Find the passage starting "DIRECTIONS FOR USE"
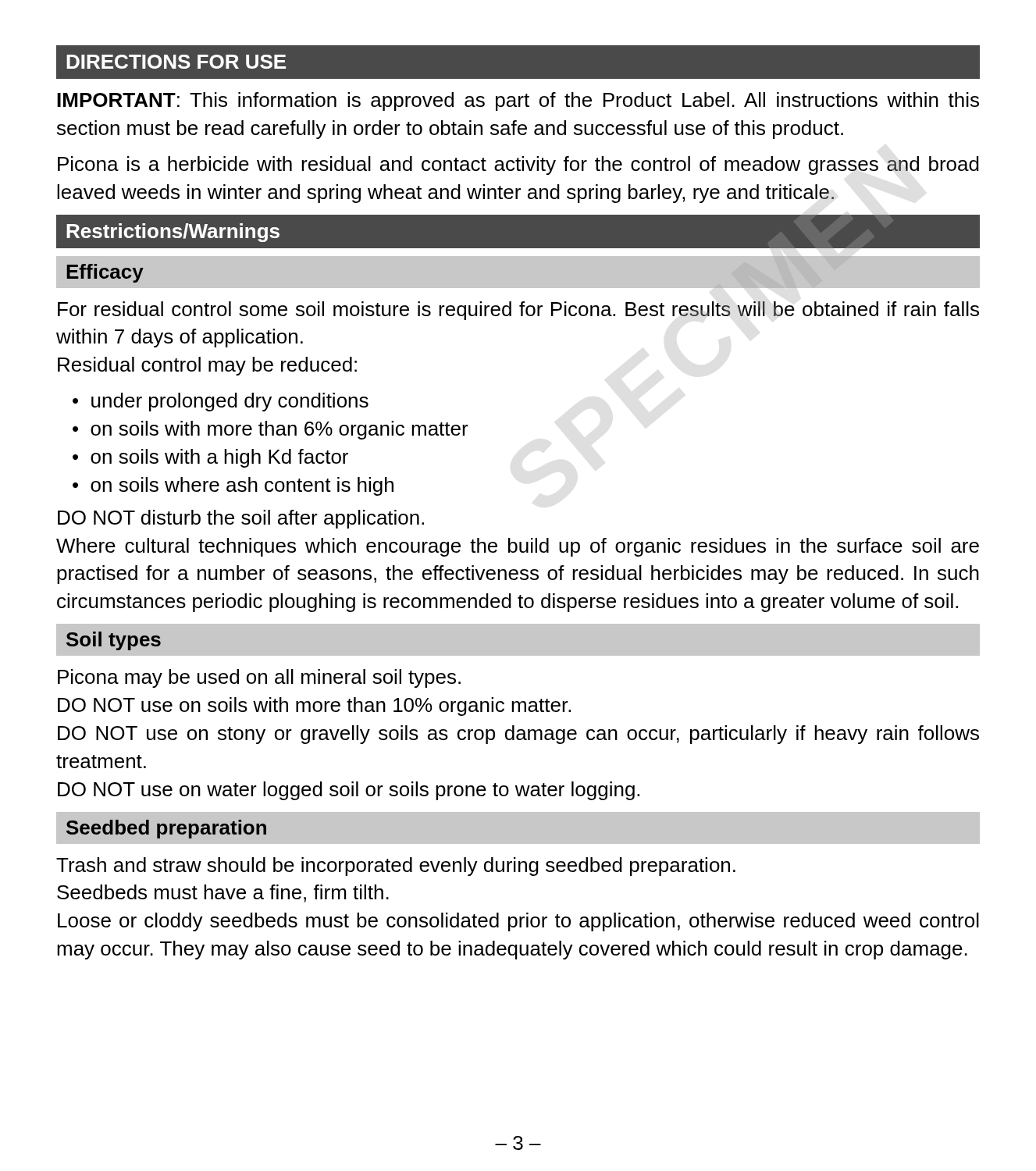The image size is (1036, 1171). coord(176,62)
